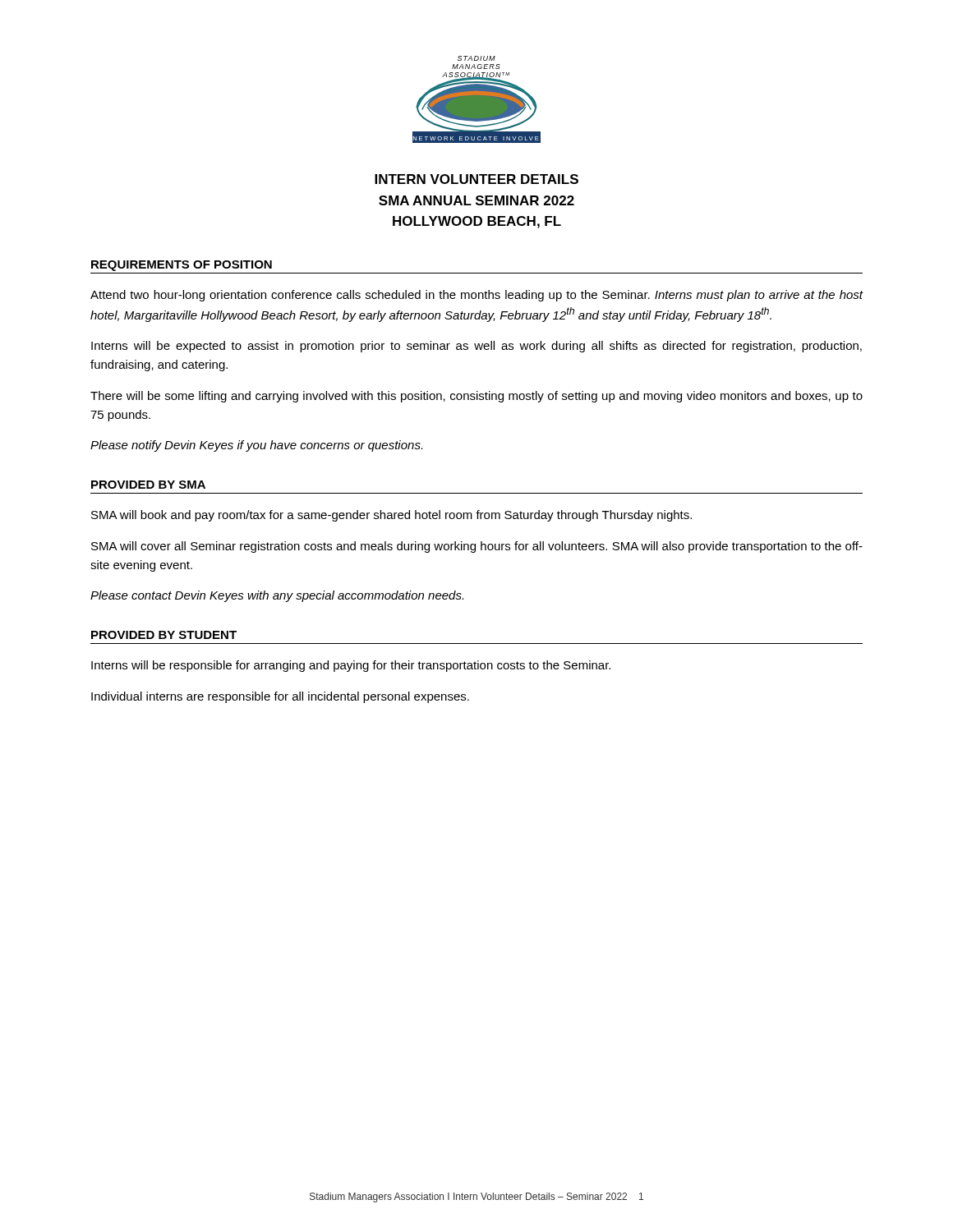Navigate to the passage starting "Individual interns are responsible for all incidental personal"

280,696
